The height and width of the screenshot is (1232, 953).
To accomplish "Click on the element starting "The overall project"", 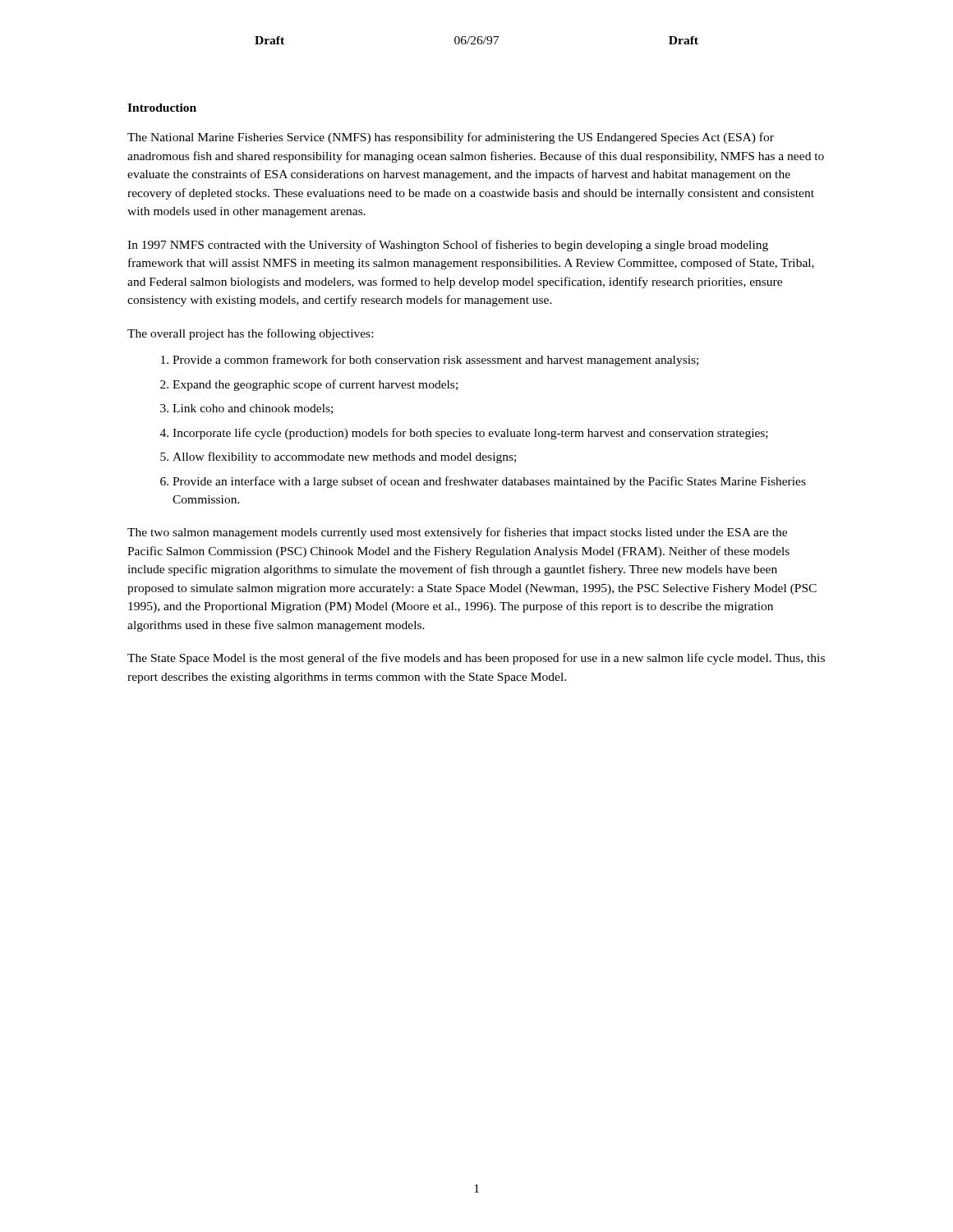I will pos(251,333).
